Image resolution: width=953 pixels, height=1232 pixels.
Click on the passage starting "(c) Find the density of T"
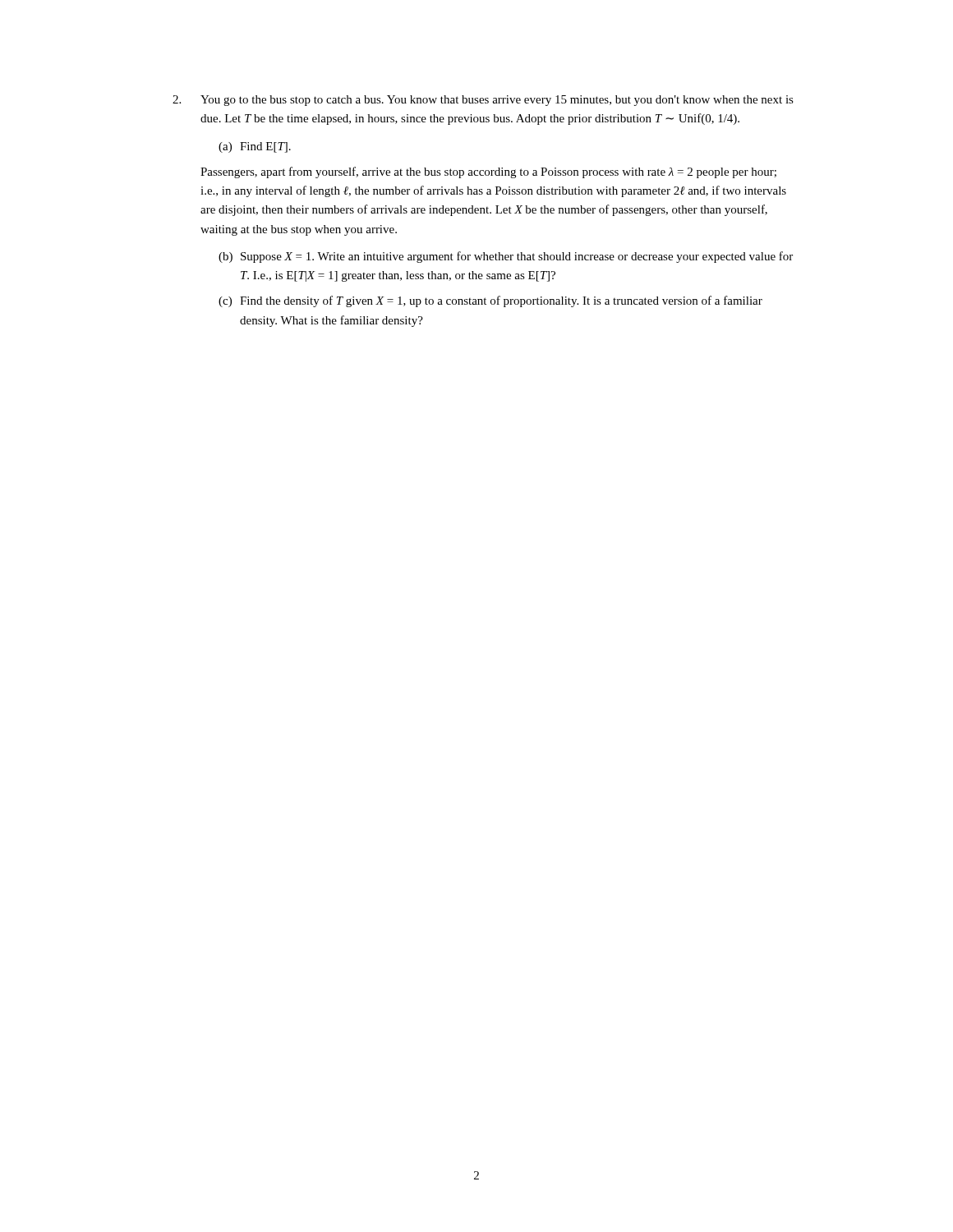(x=508, y=311)
